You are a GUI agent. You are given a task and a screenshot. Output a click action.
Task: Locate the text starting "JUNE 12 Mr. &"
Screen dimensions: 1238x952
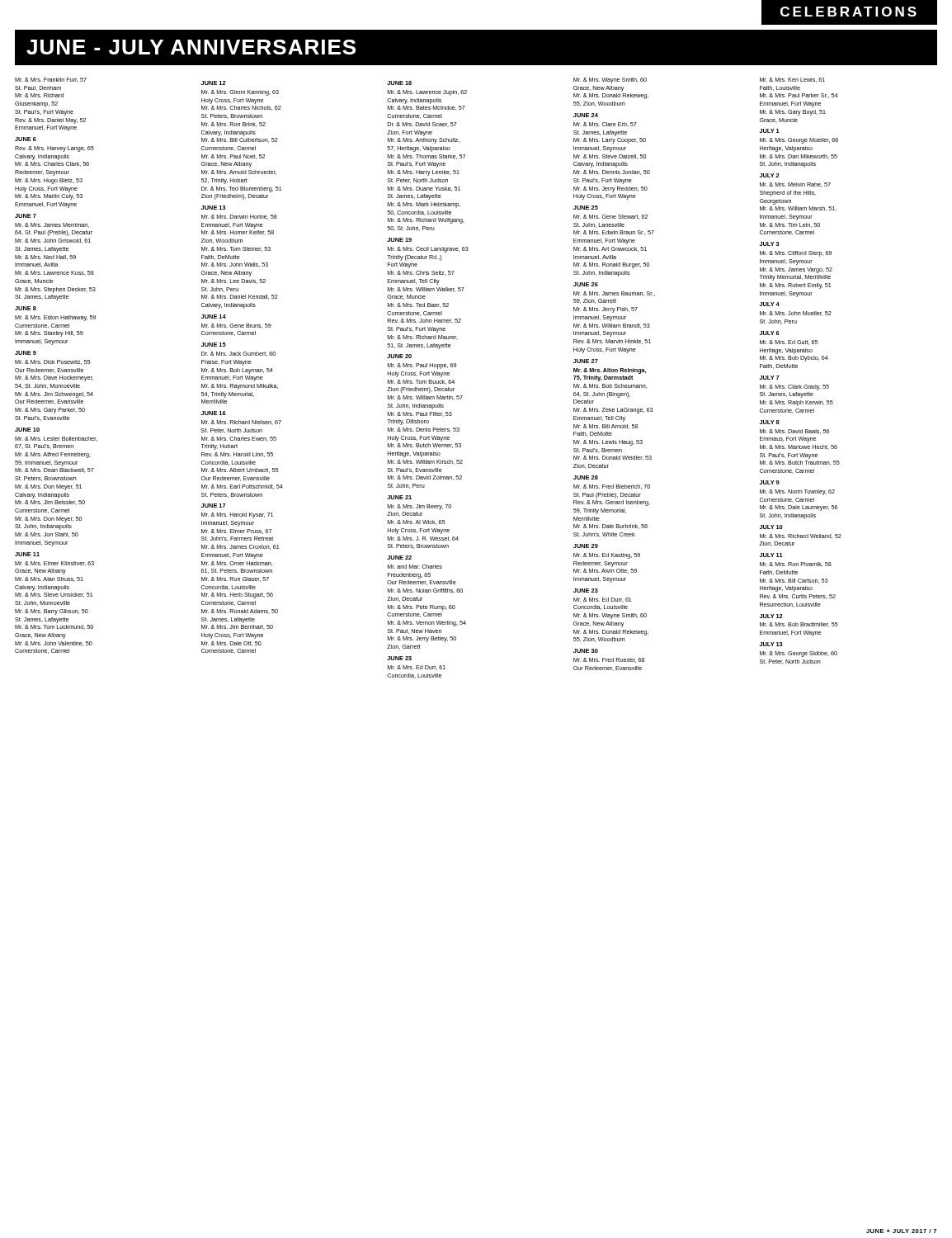tap(214, 83)
